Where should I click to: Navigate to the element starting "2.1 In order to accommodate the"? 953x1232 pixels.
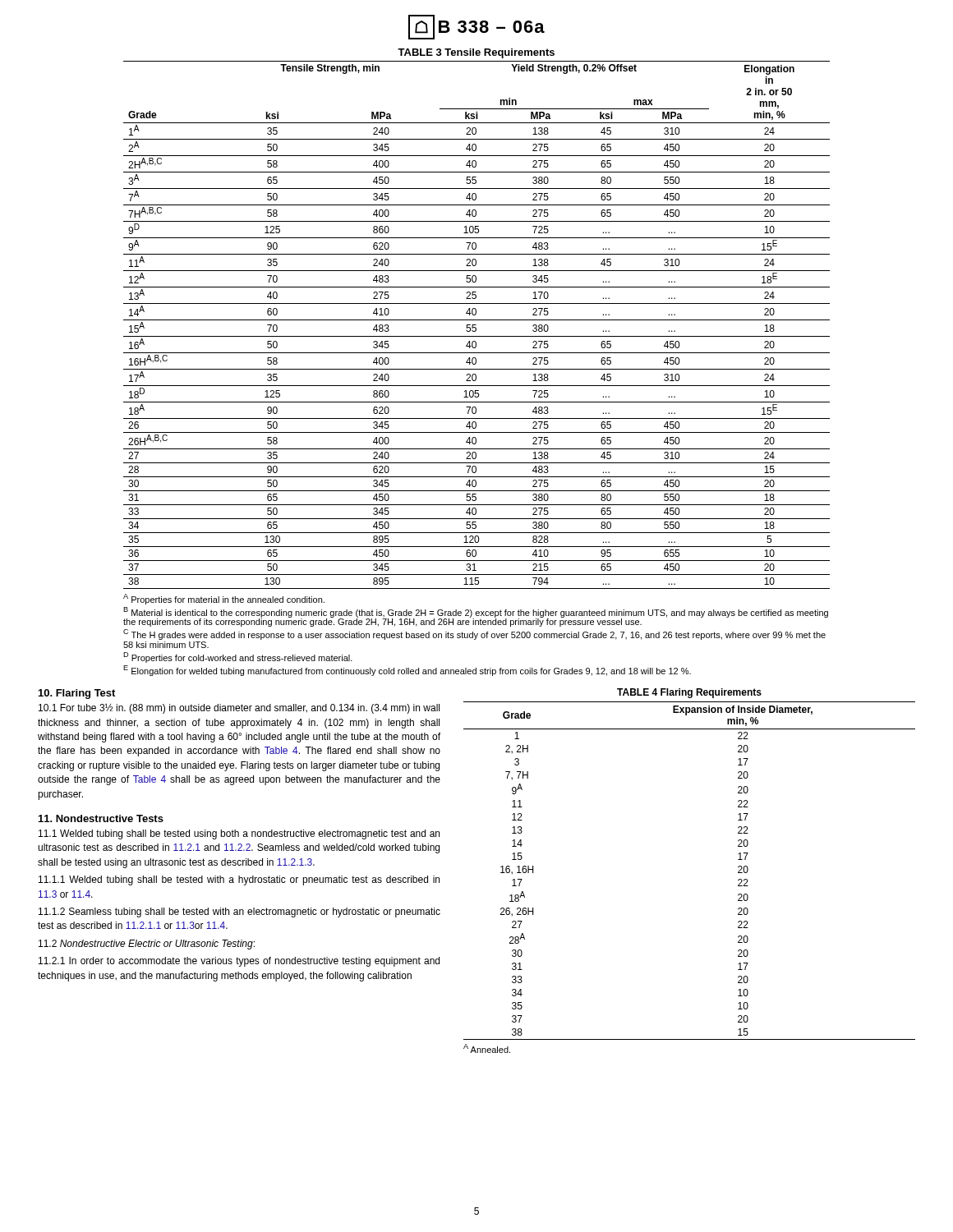pos(239,968)
